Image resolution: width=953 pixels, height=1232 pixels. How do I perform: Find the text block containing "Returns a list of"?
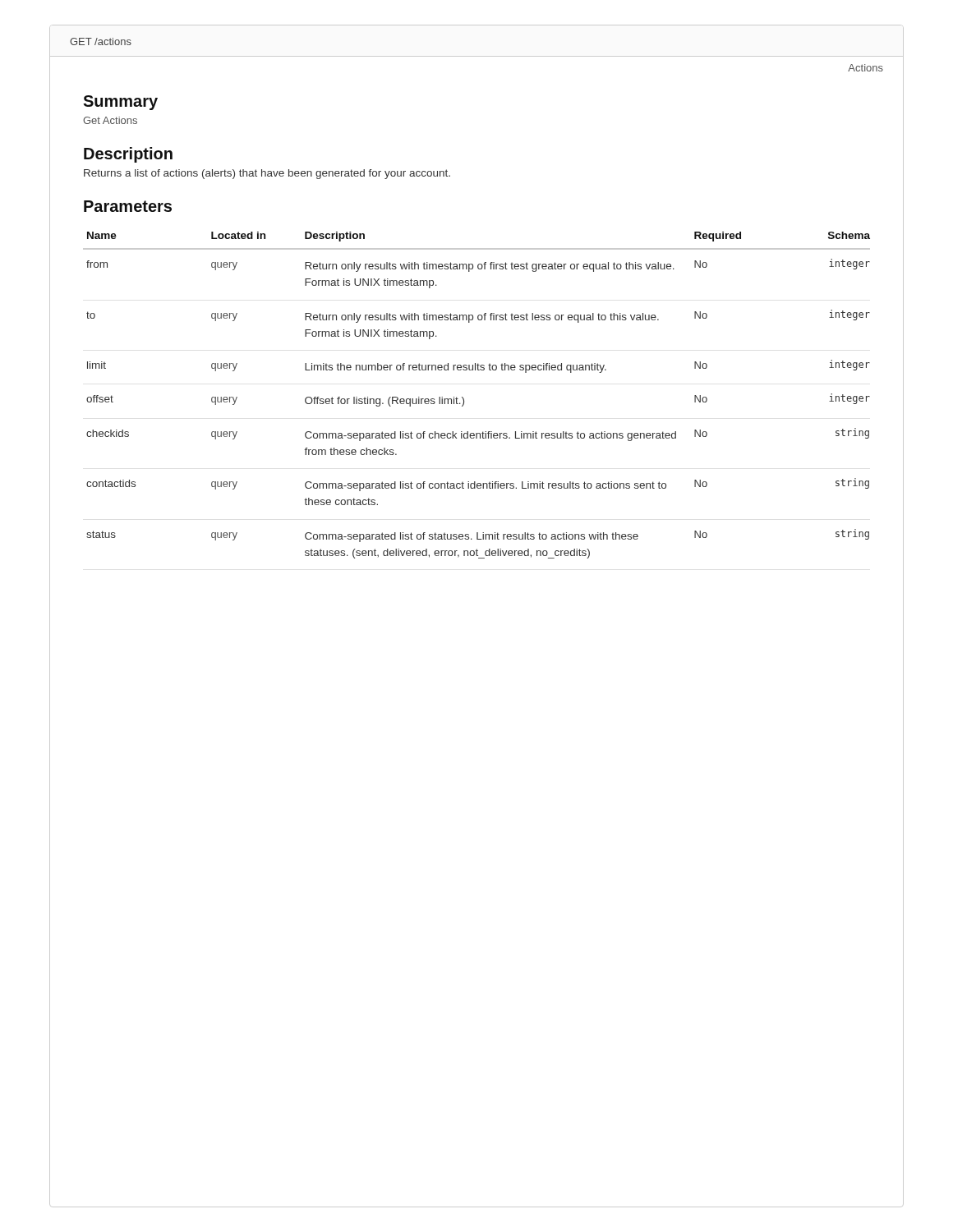[x=267, y=173]
